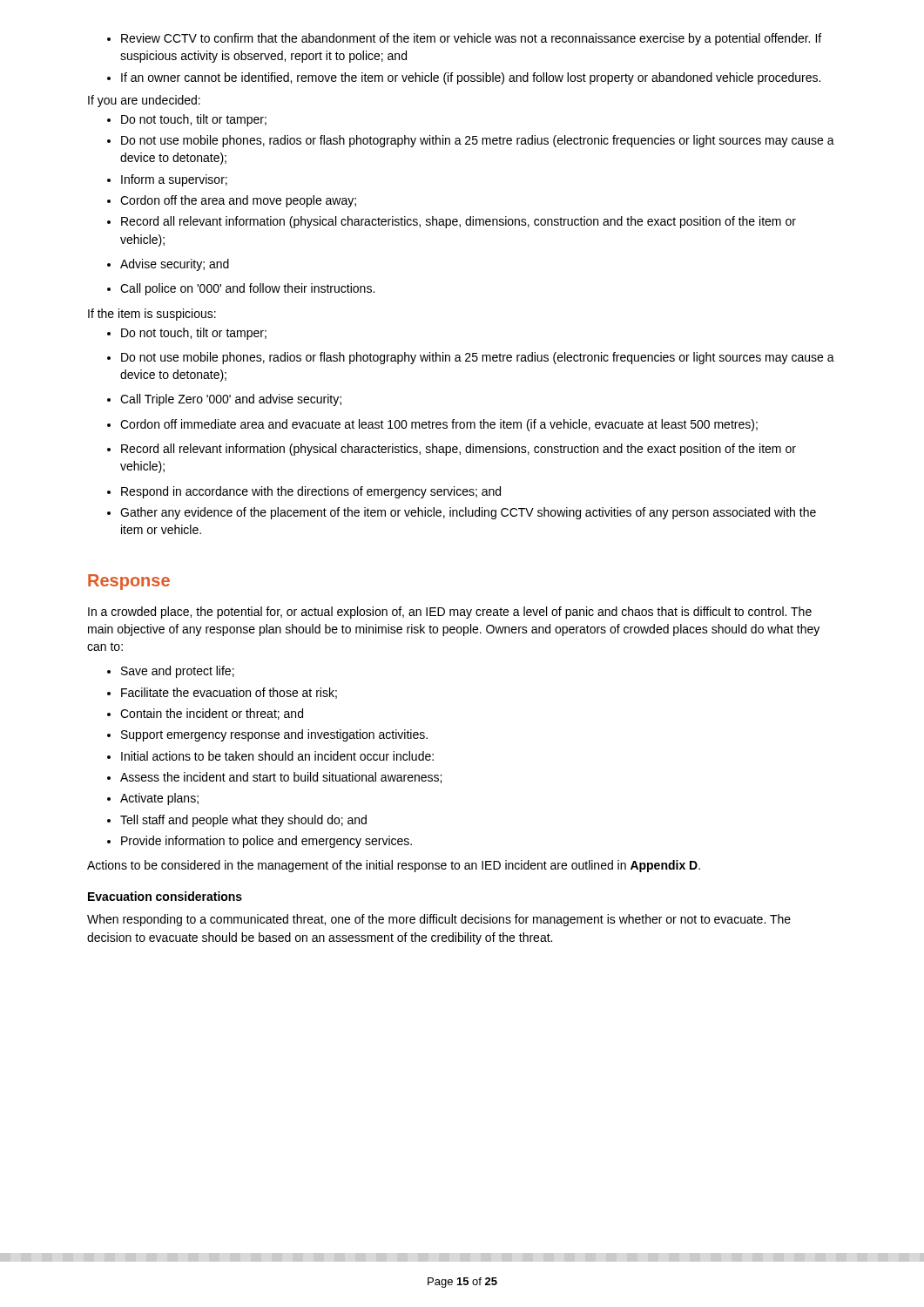Point to the block beginning "Respond in accordance with"
This screenshot has width=924, height=1307.
click(x=470, y=511)
